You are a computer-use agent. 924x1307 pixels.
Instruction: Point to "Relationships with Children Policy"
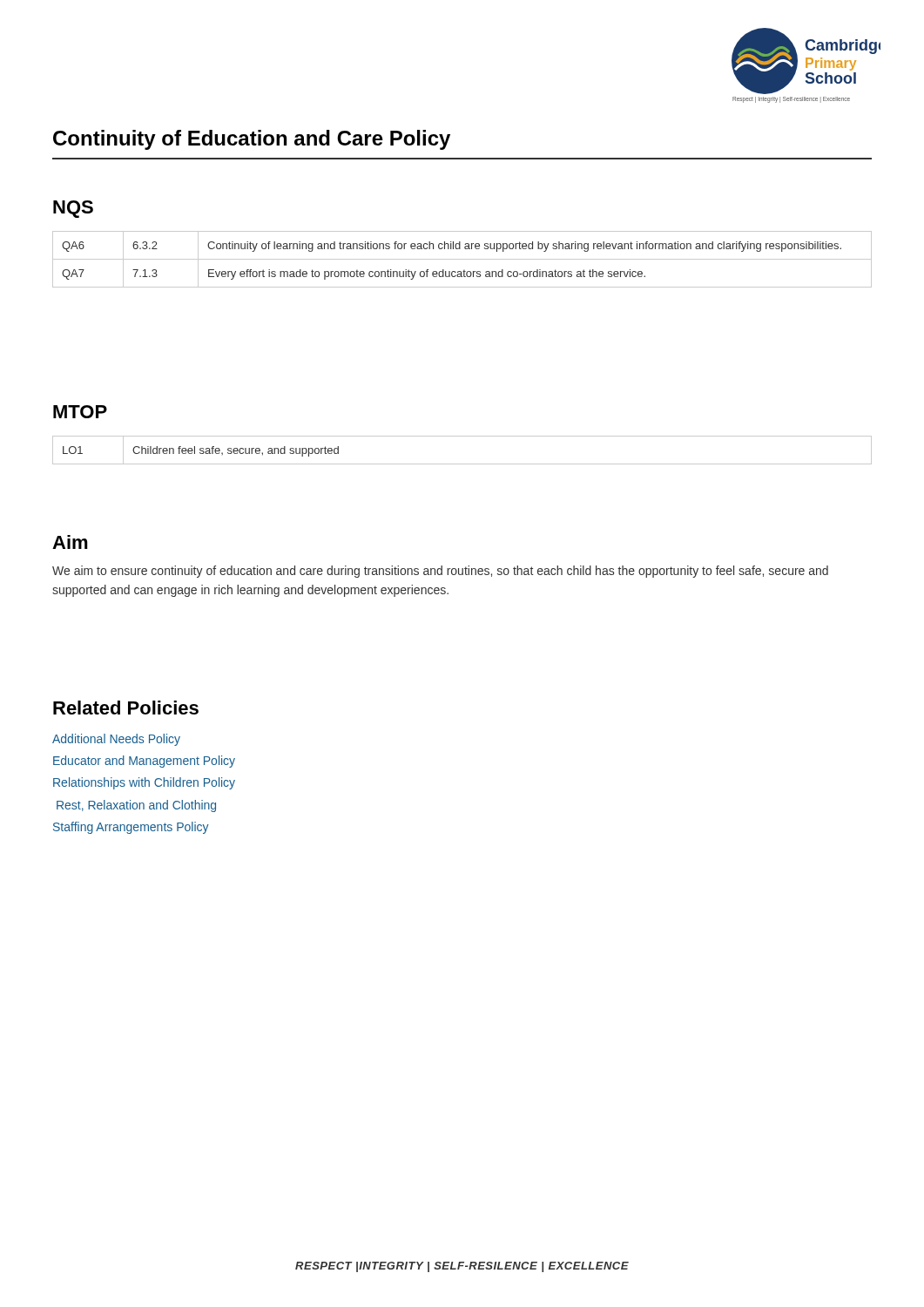click(x=144, y=783)
